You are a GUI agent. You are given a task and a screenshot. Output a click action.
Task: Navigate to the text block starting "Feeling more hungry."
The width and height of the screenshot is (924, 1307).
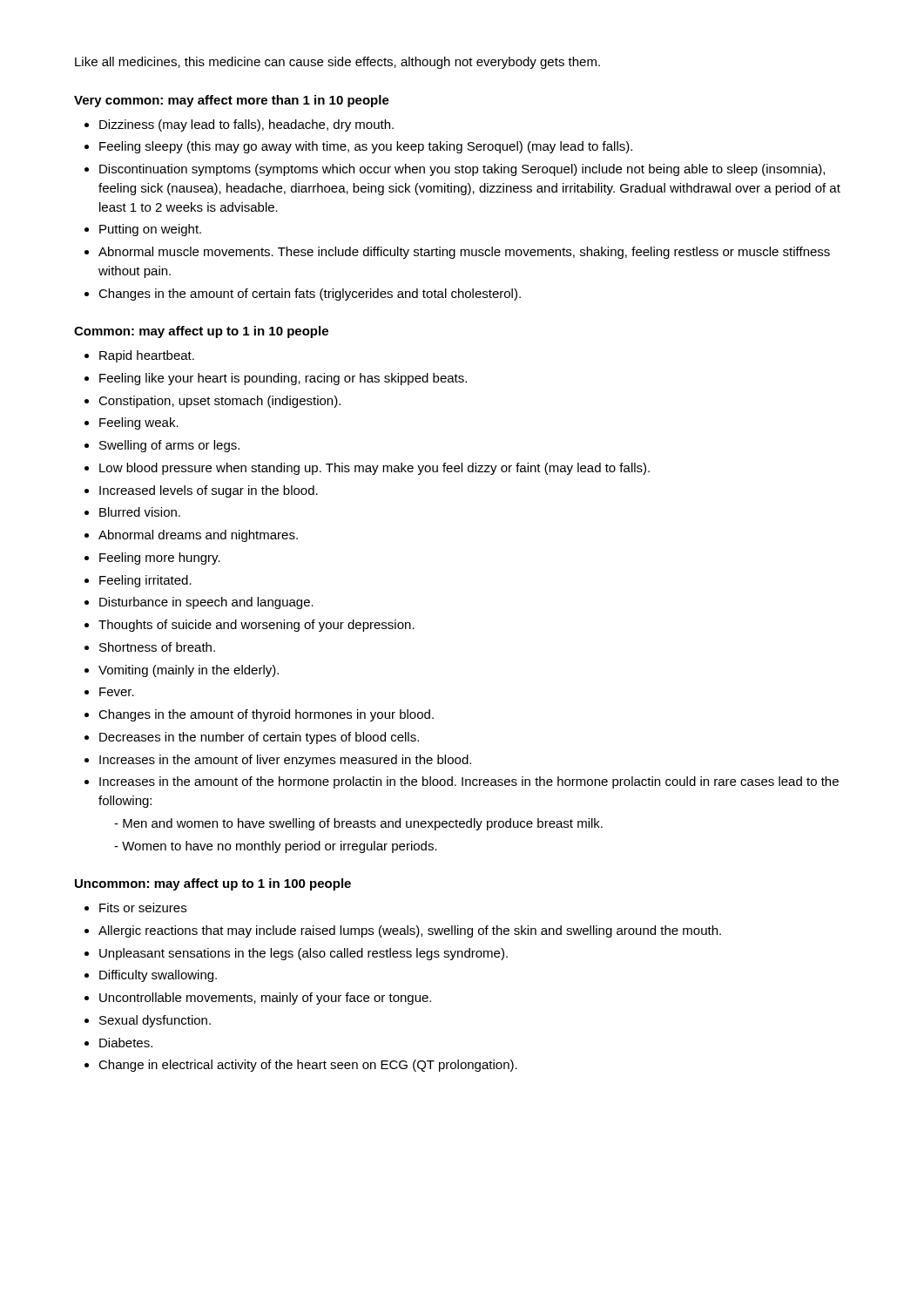[x=160, y=557]
